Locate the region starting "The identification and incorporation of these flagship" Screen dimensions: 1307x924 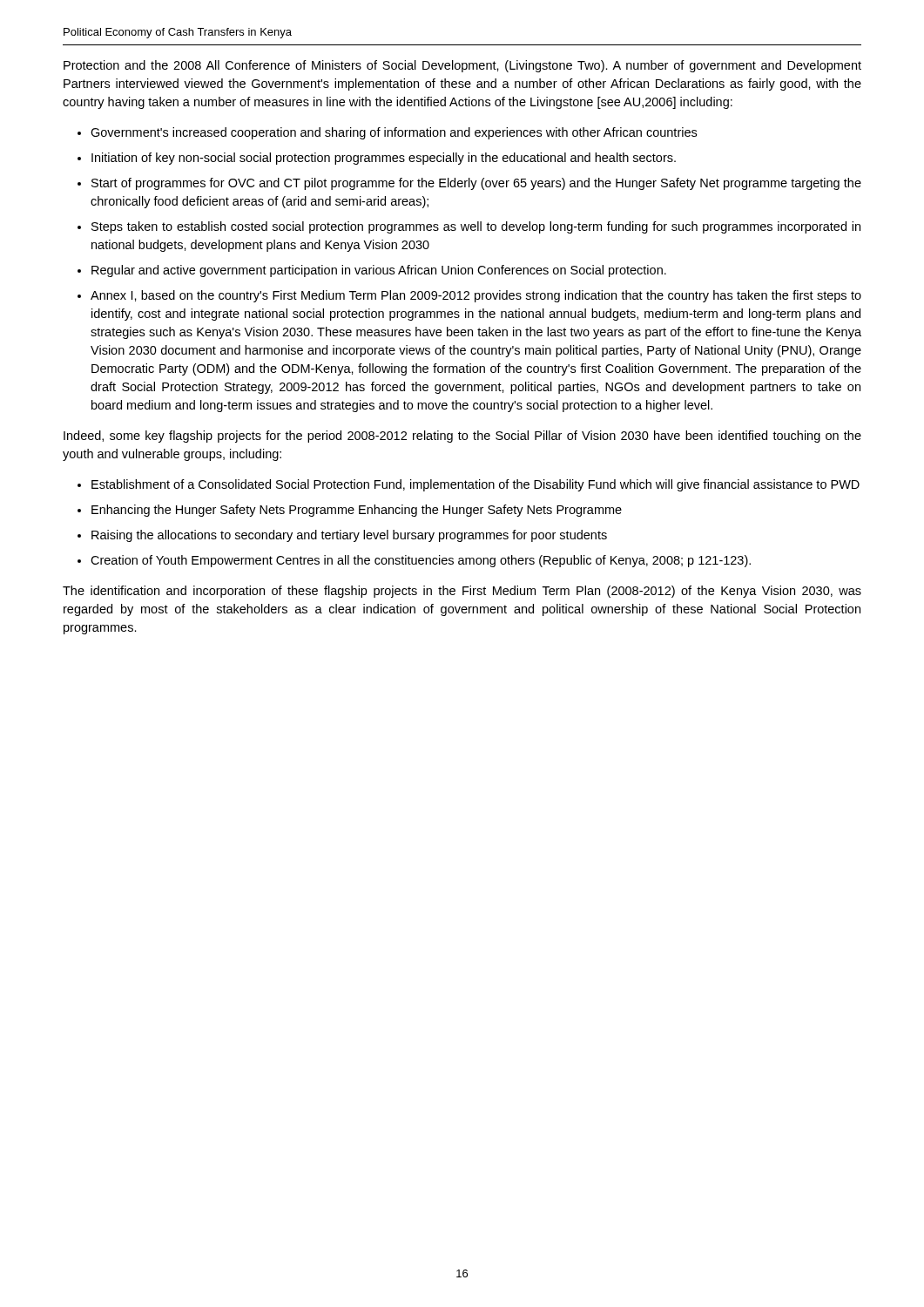(x=462, y=609)
